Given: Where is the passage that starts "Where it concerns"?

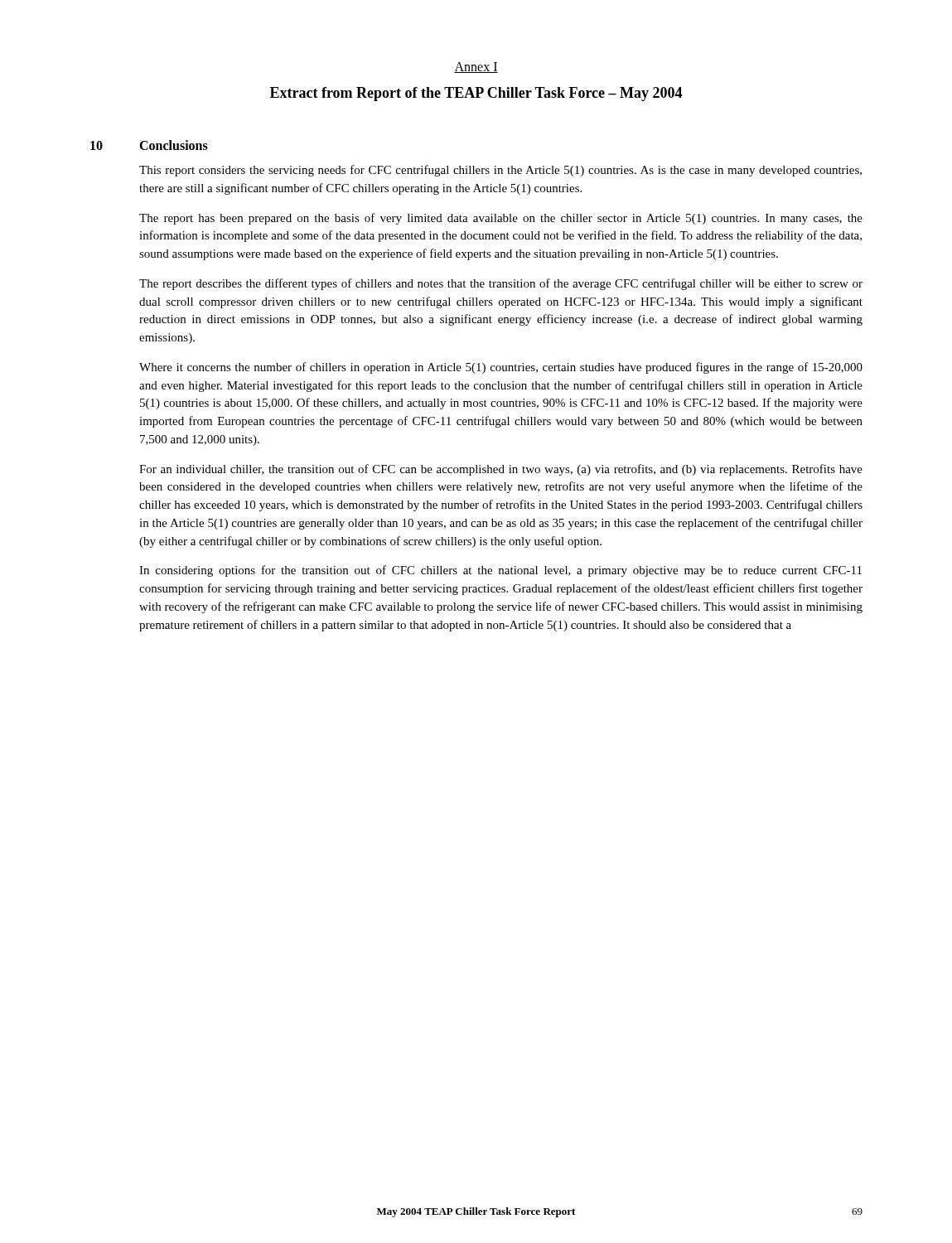Looking at the screenshot, I should [501, 403].
